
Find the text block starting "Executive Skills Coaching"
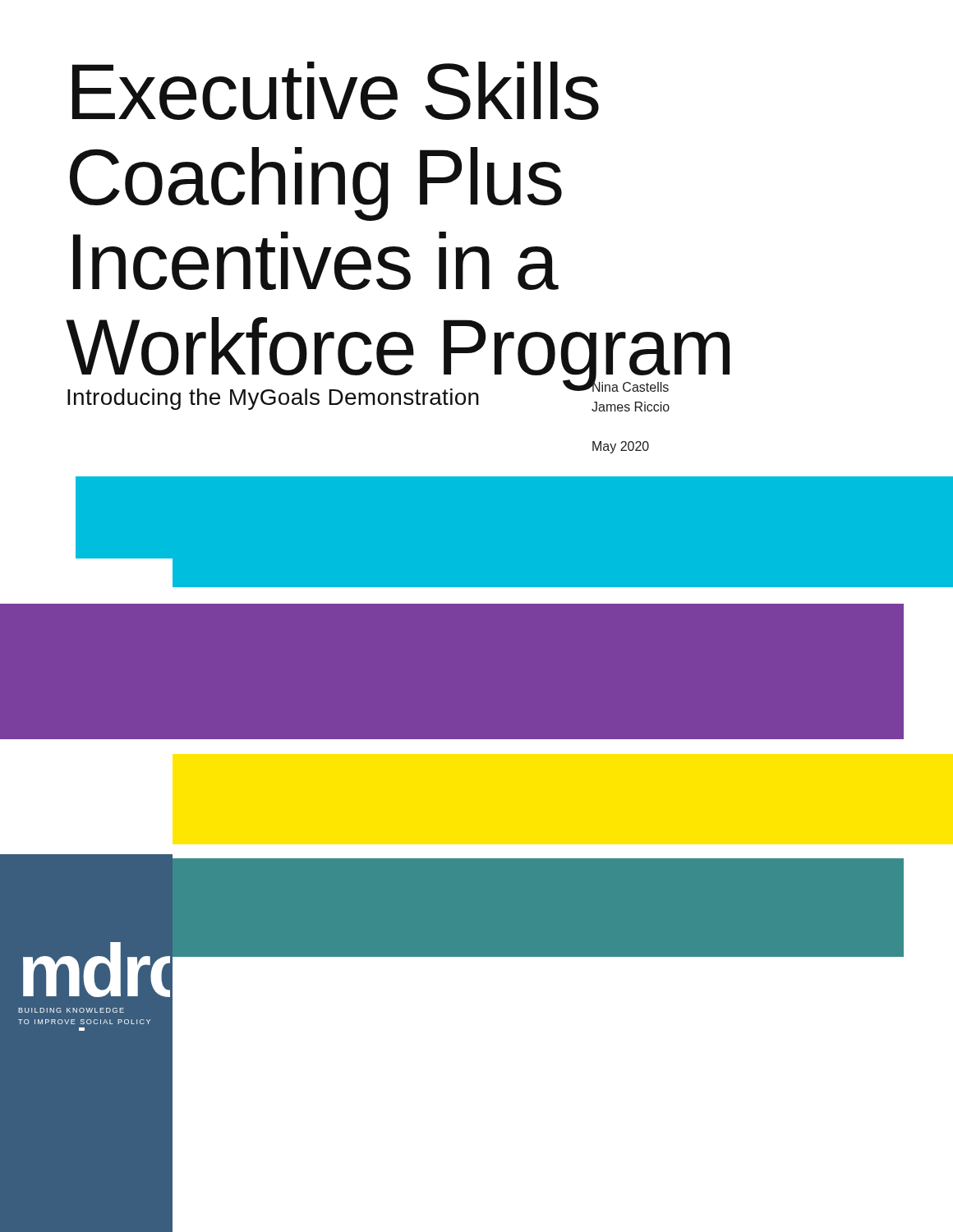pyautogui.click(x=476, y=220)
